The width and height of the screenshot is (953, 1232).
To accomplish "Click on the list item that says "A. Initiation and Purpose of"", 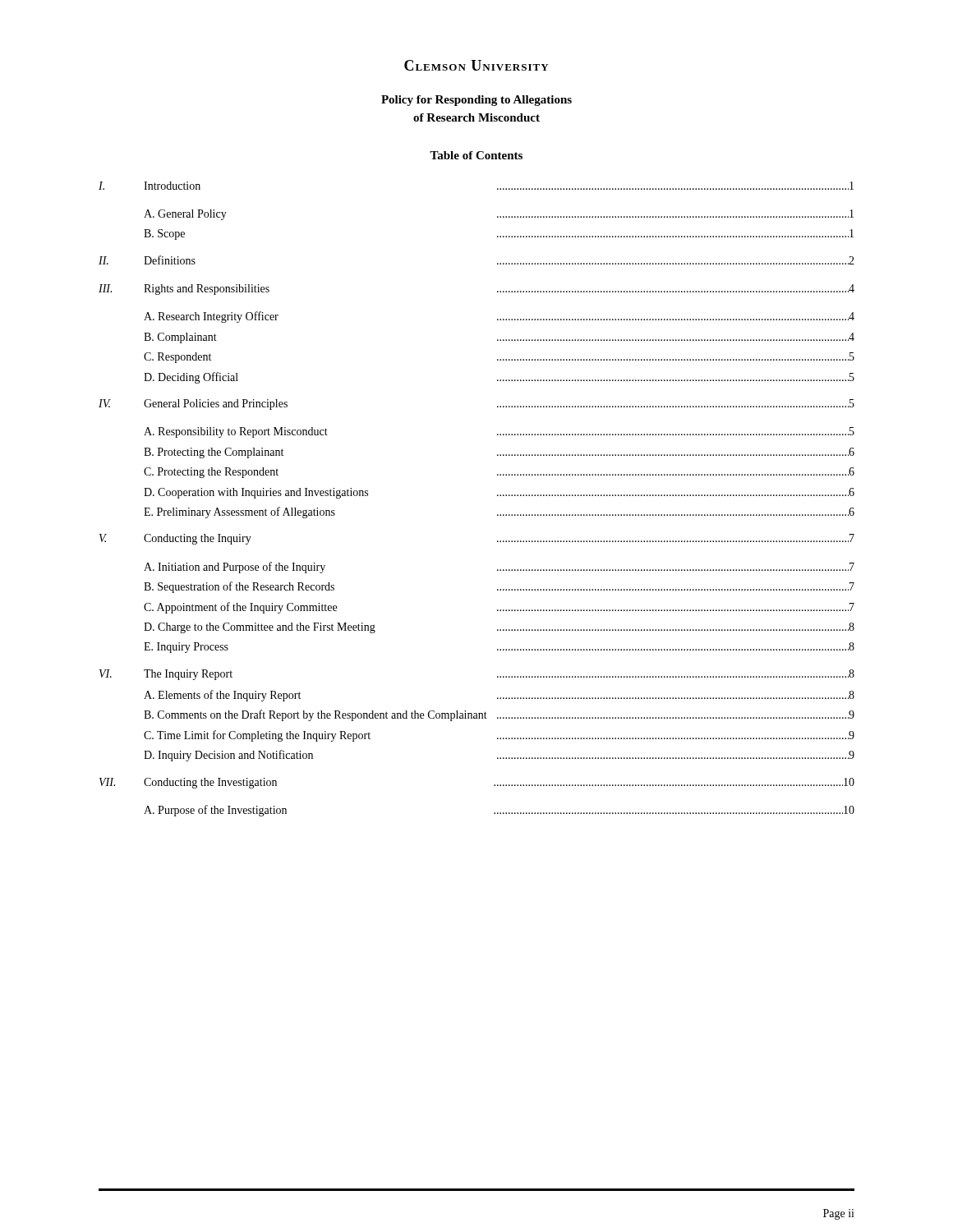I will coord(499,568).
